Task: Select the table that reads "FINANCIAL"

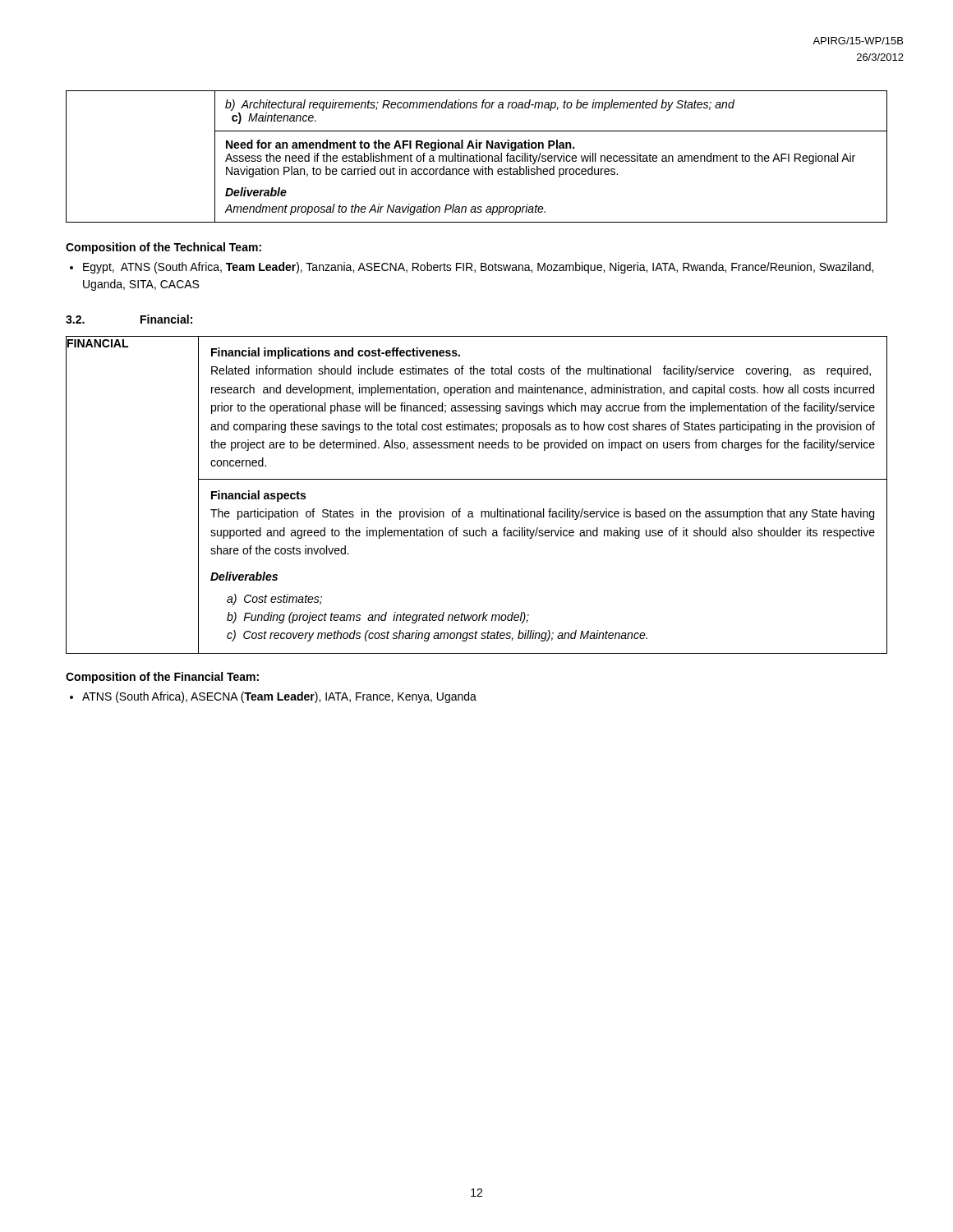Action: [476, 495]
